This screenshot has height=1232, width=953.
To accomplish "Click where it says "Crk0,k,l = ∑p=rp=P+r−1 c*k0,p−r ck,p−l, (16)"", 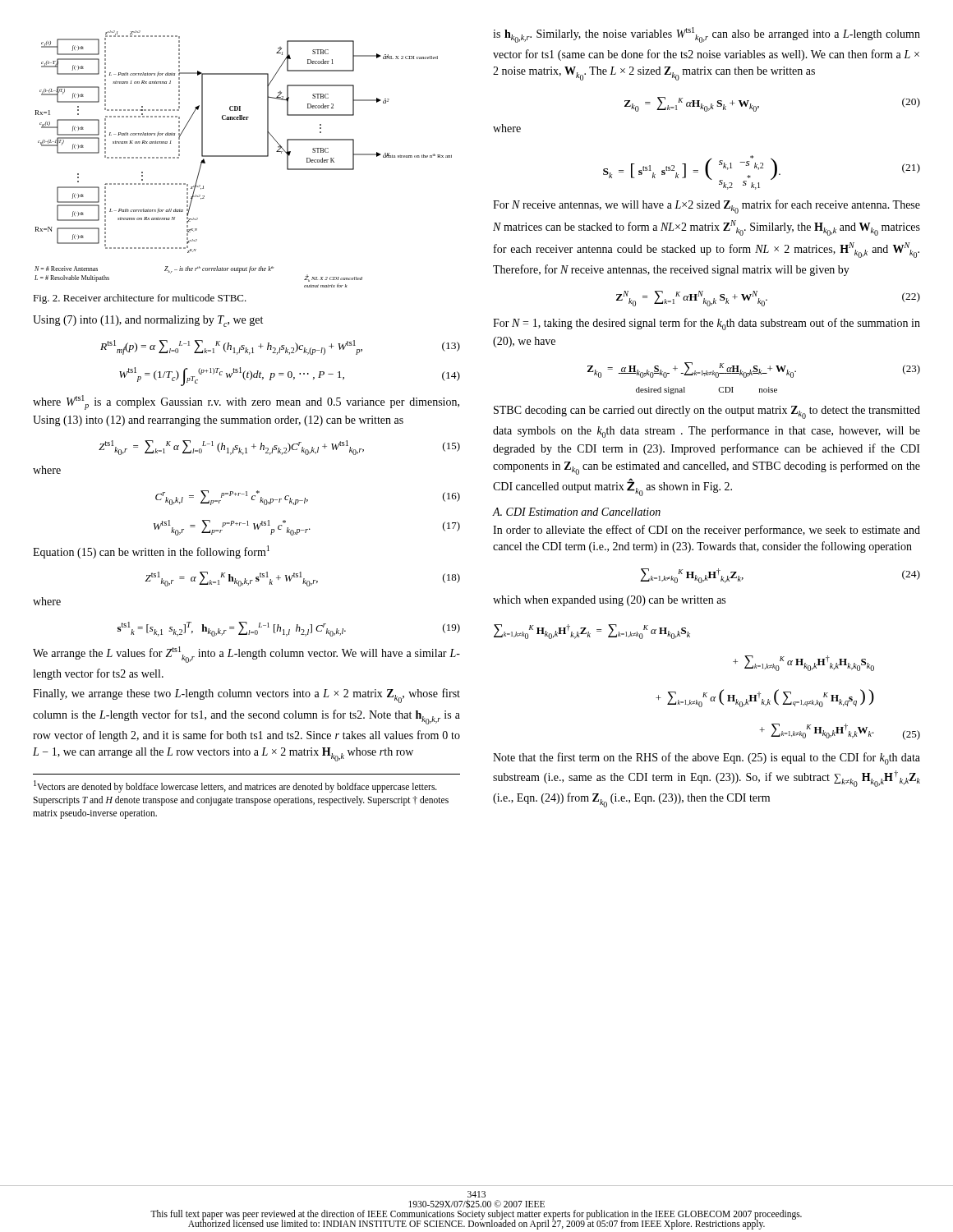I will tap(246, 496).
